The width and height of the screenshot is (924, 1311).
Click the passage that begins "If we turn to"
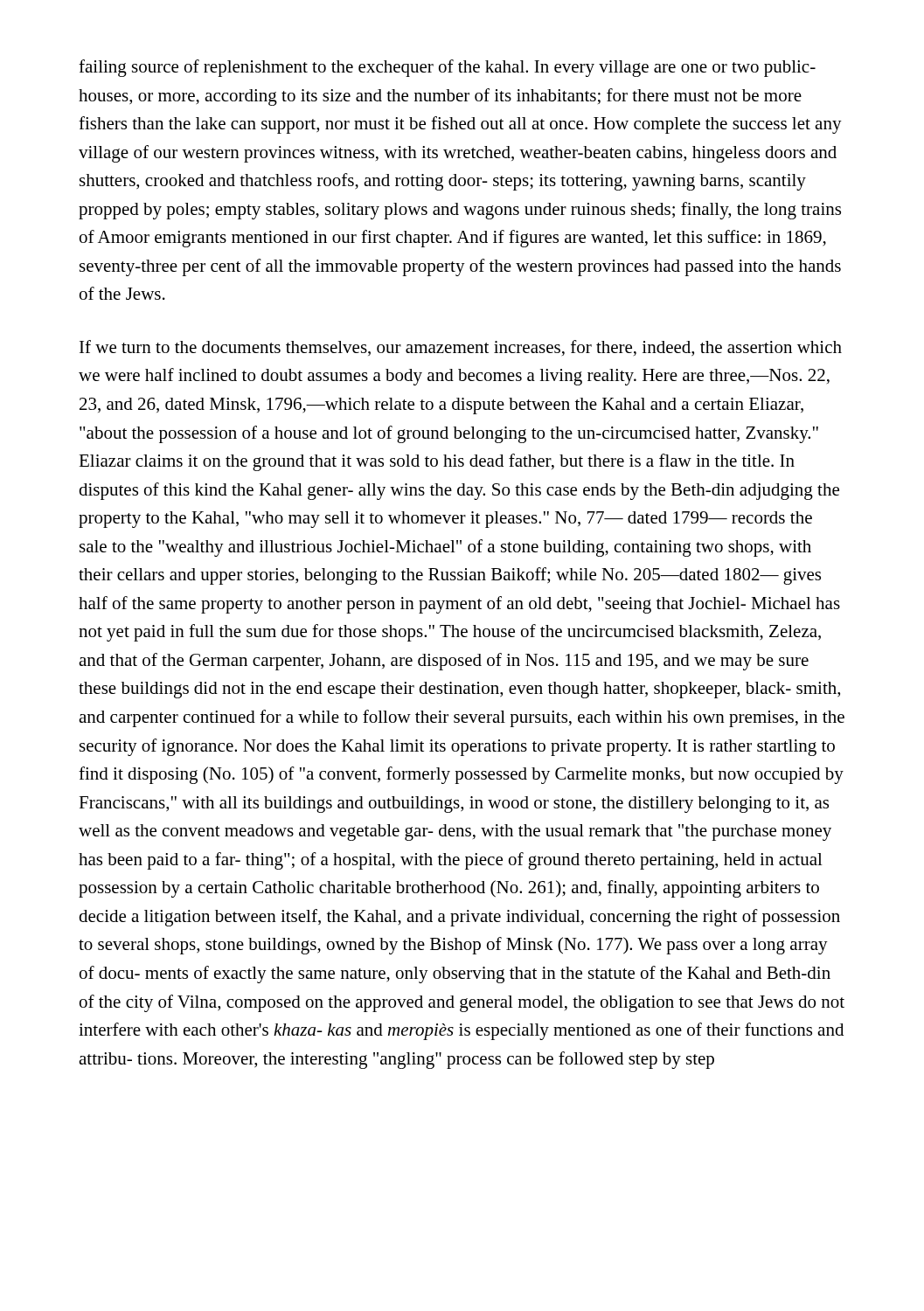pos(462,702)
